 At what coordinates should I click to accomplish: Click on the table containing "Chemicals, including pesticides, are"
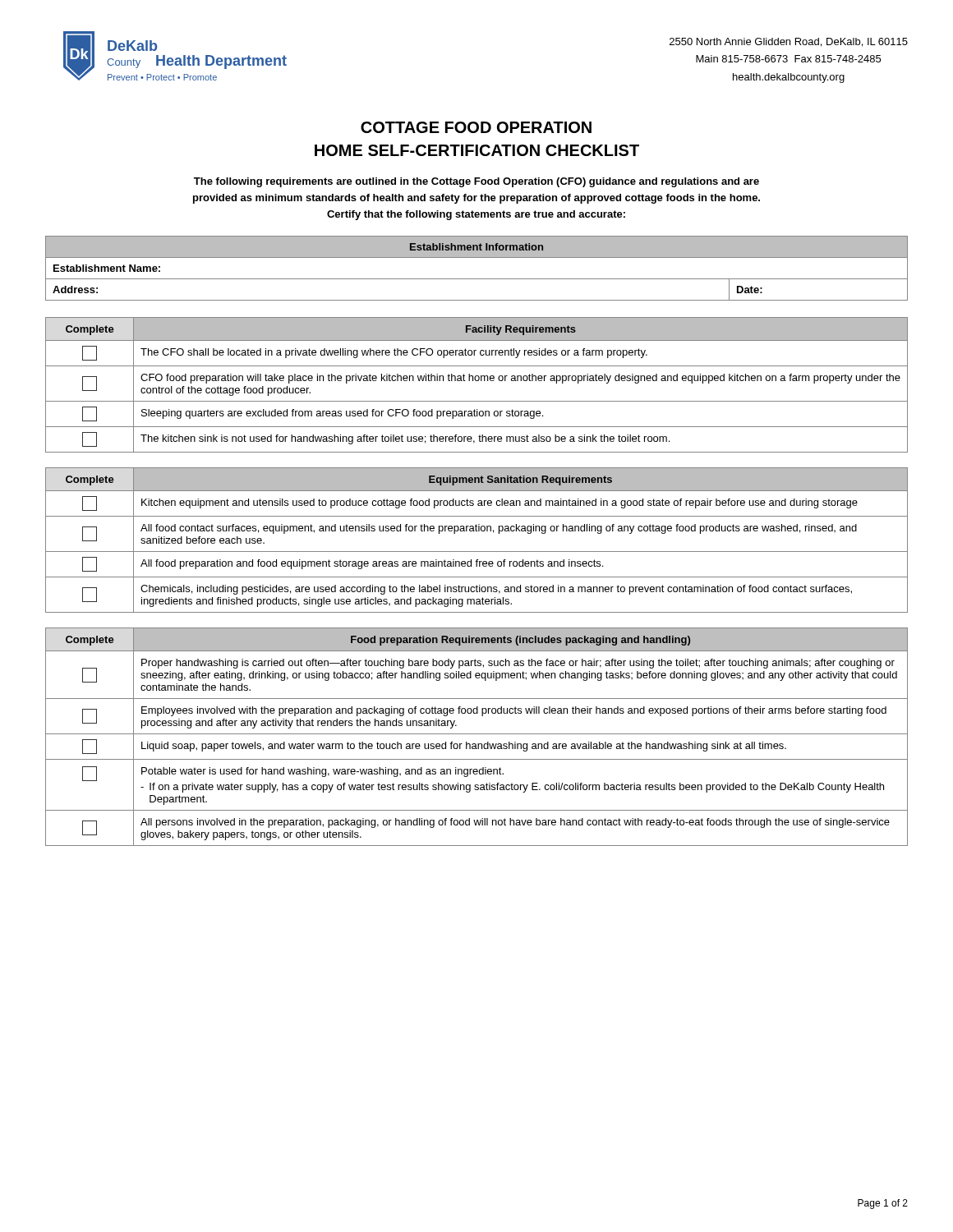coord(476,540)
